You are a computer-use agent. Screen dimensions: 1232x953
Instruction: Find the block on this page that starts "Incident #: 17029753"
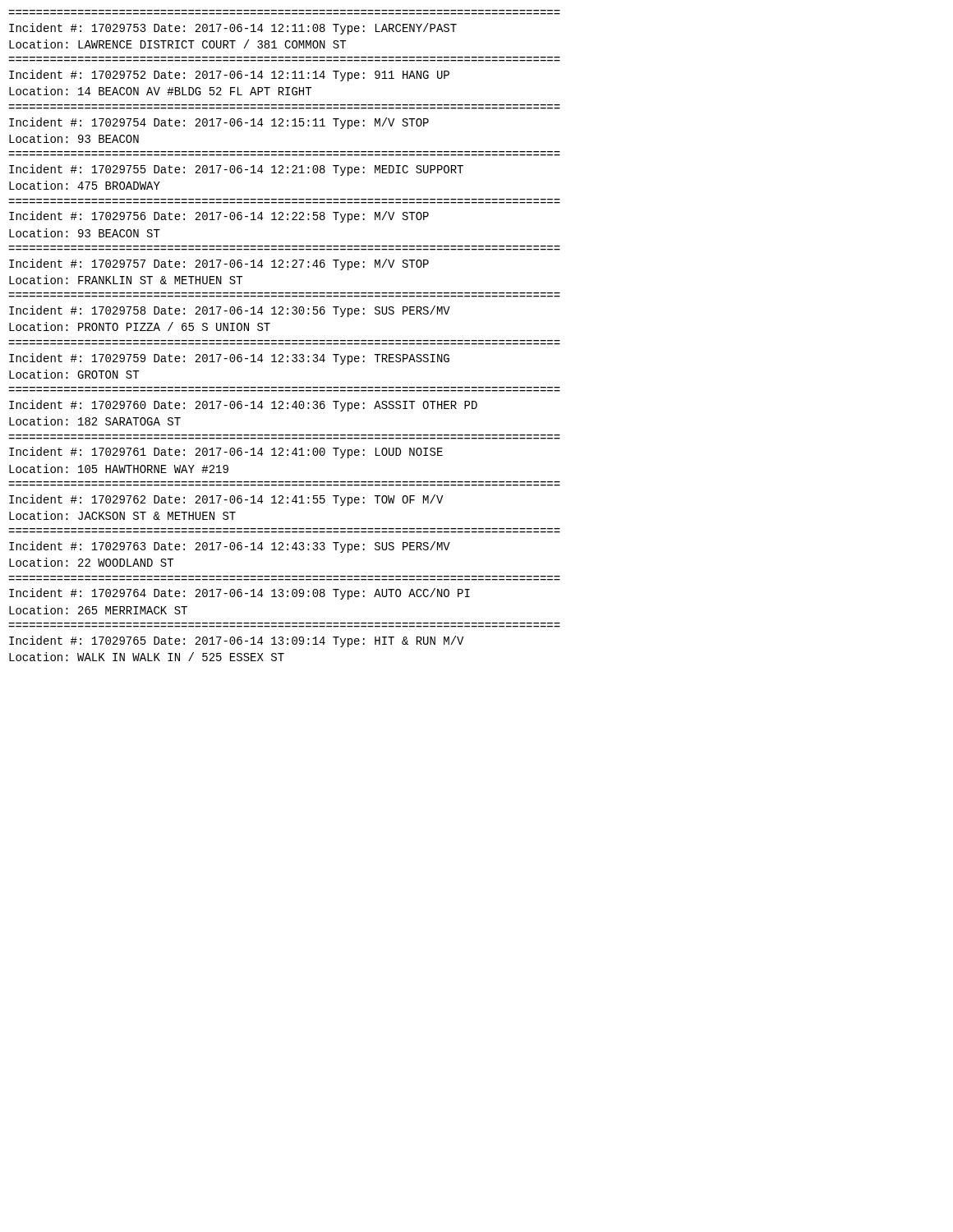tap(233, 37)
